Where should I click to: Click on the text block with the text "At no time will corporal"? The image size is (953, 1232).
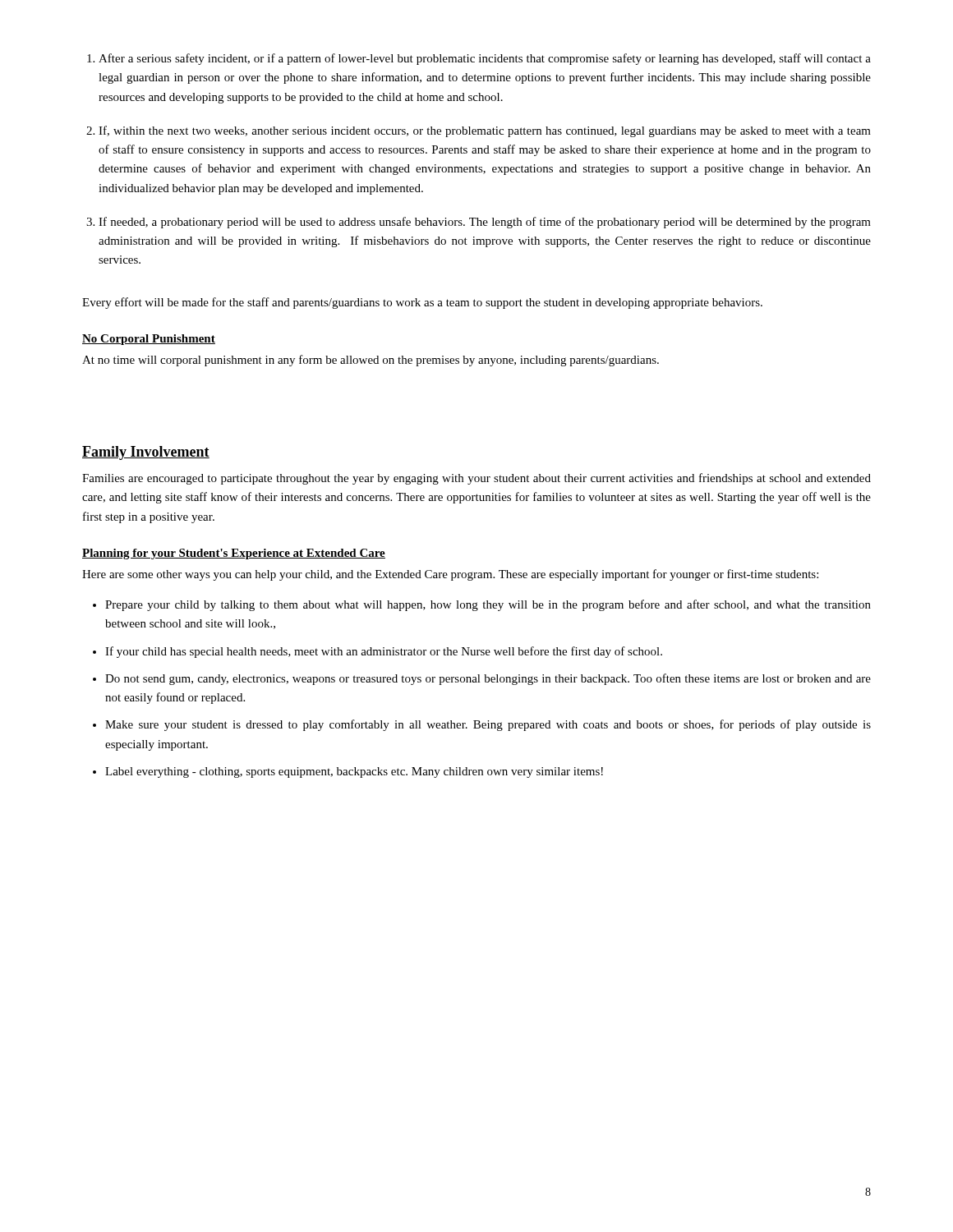(x=371, y=360)
